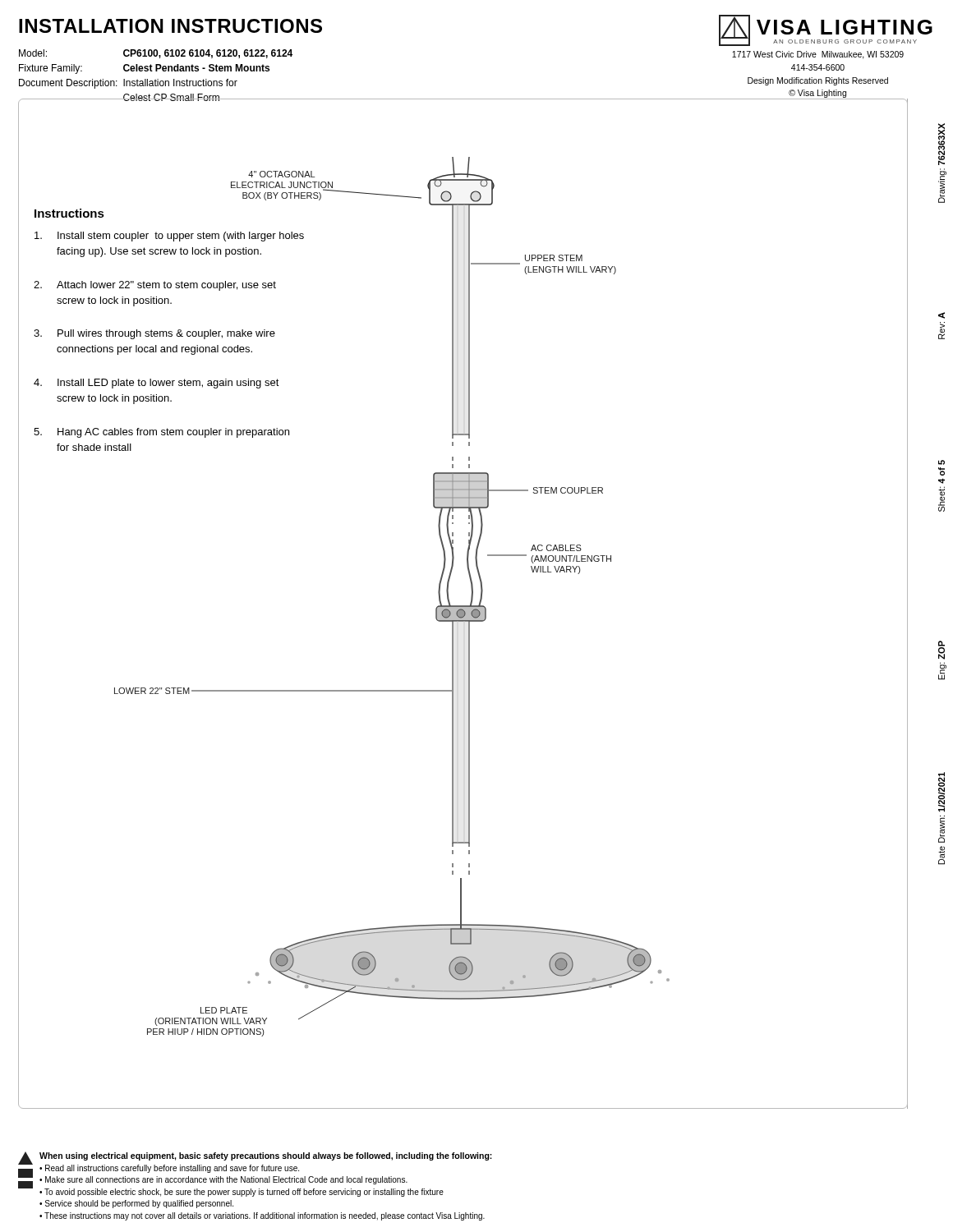The image size is (953, 1232).
Task: Point to "Date Drawn: 1/20/2021"
Action: [942, 819]
